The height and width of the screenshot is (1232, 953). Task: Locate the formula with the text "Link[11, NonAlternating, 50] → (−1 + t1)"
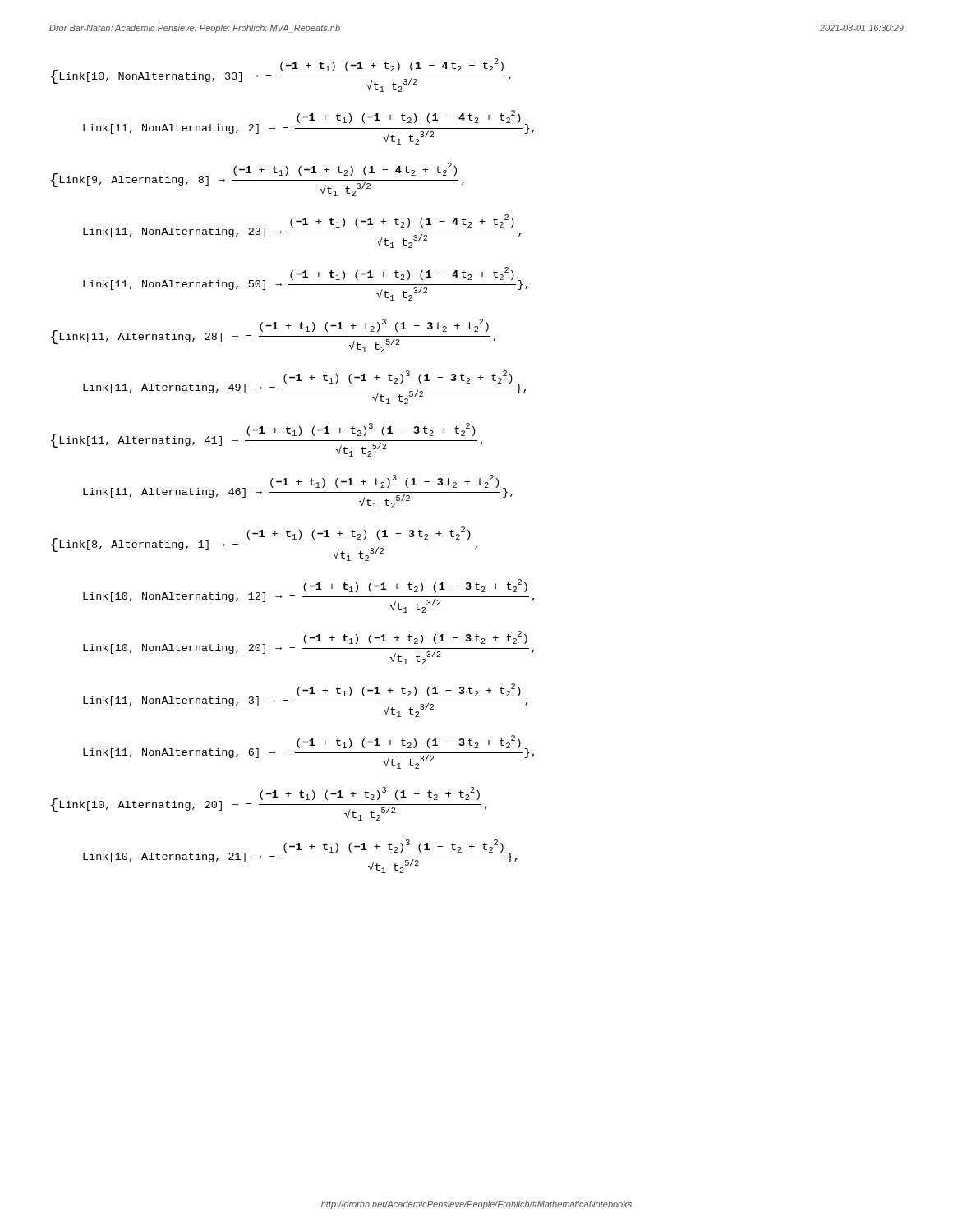(306, 284)
